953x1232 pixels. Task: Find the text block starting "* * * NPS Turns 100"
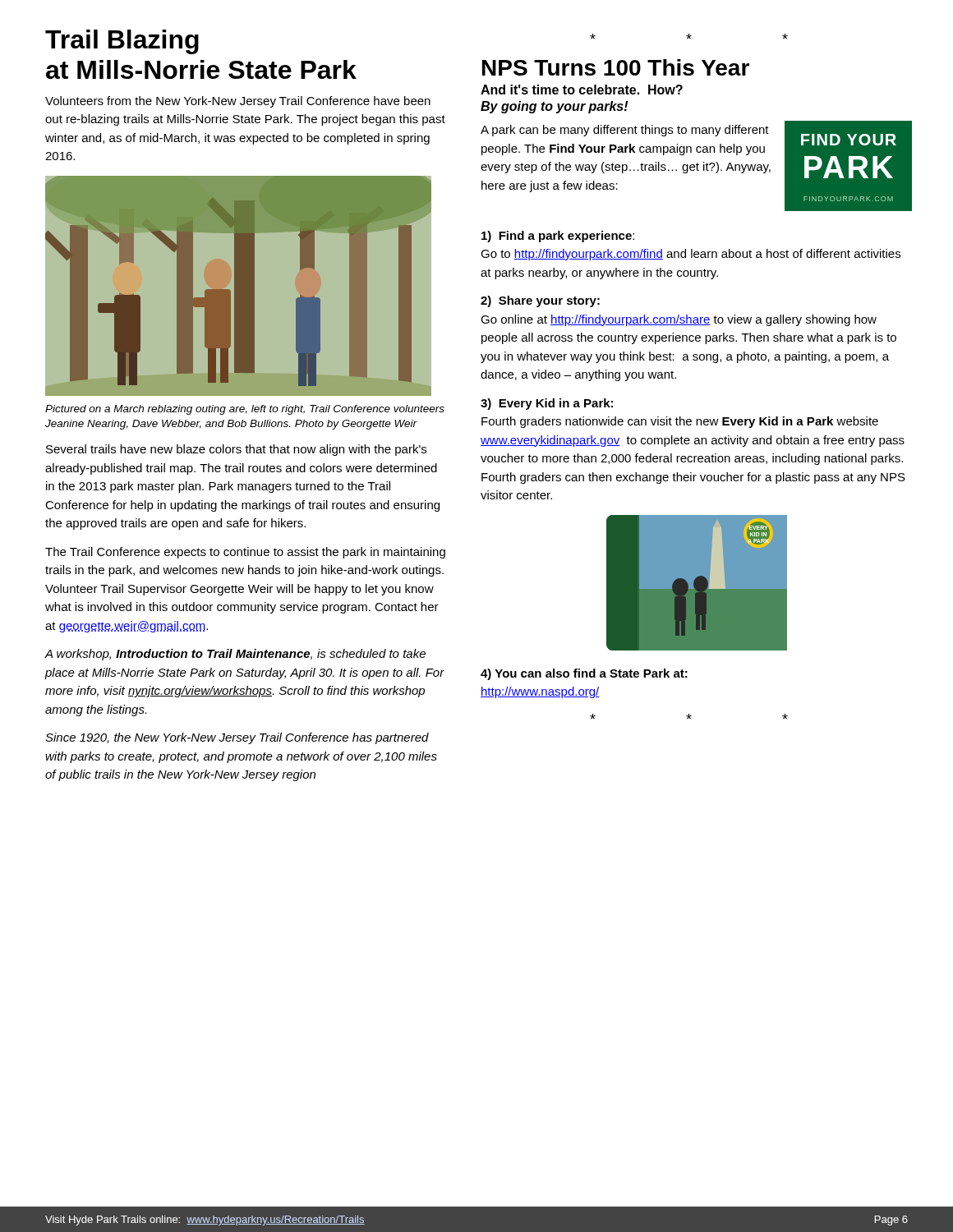[696, 56]
